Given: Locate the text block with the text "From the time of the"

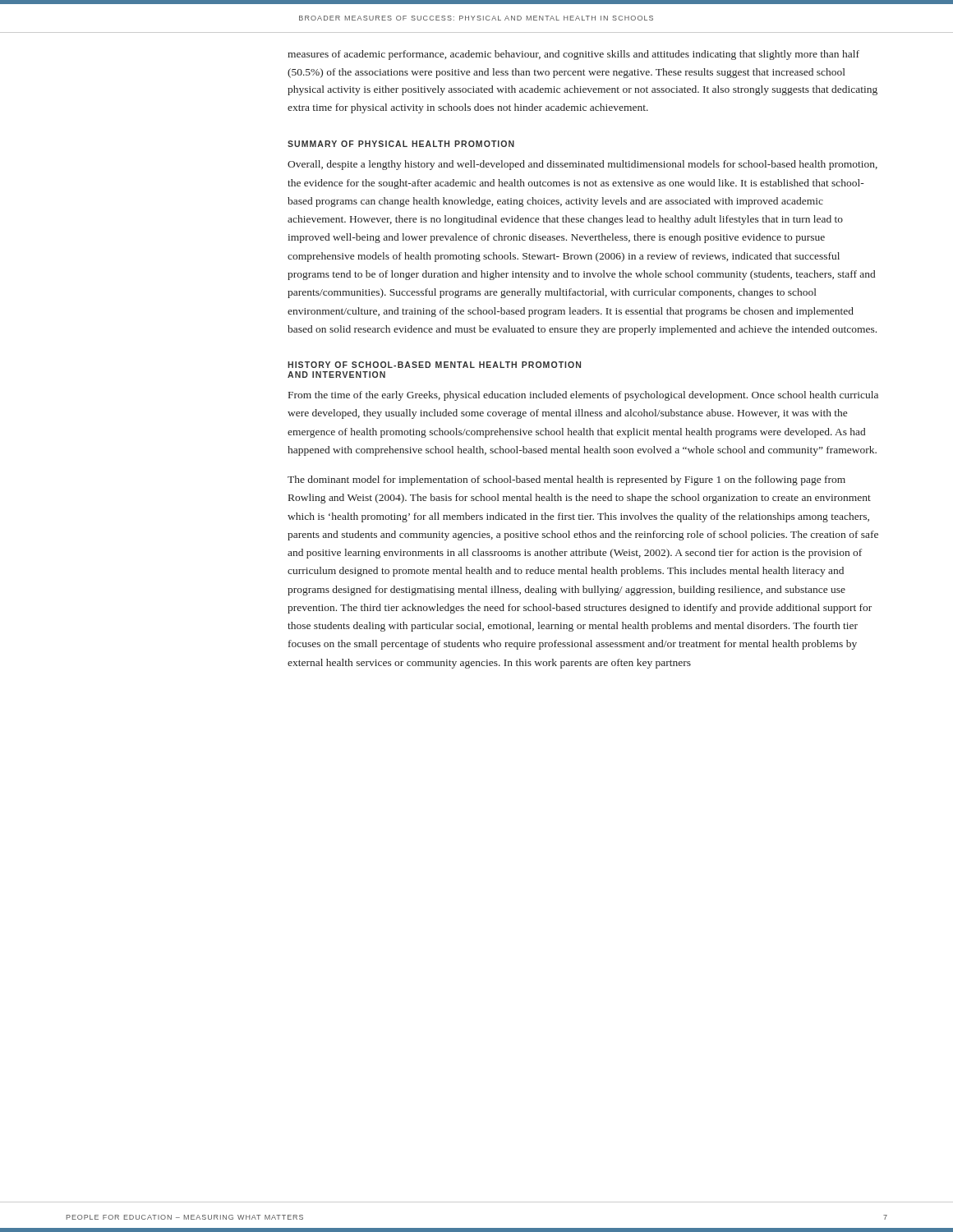Looking at the screenshot, I should [583, 422].
